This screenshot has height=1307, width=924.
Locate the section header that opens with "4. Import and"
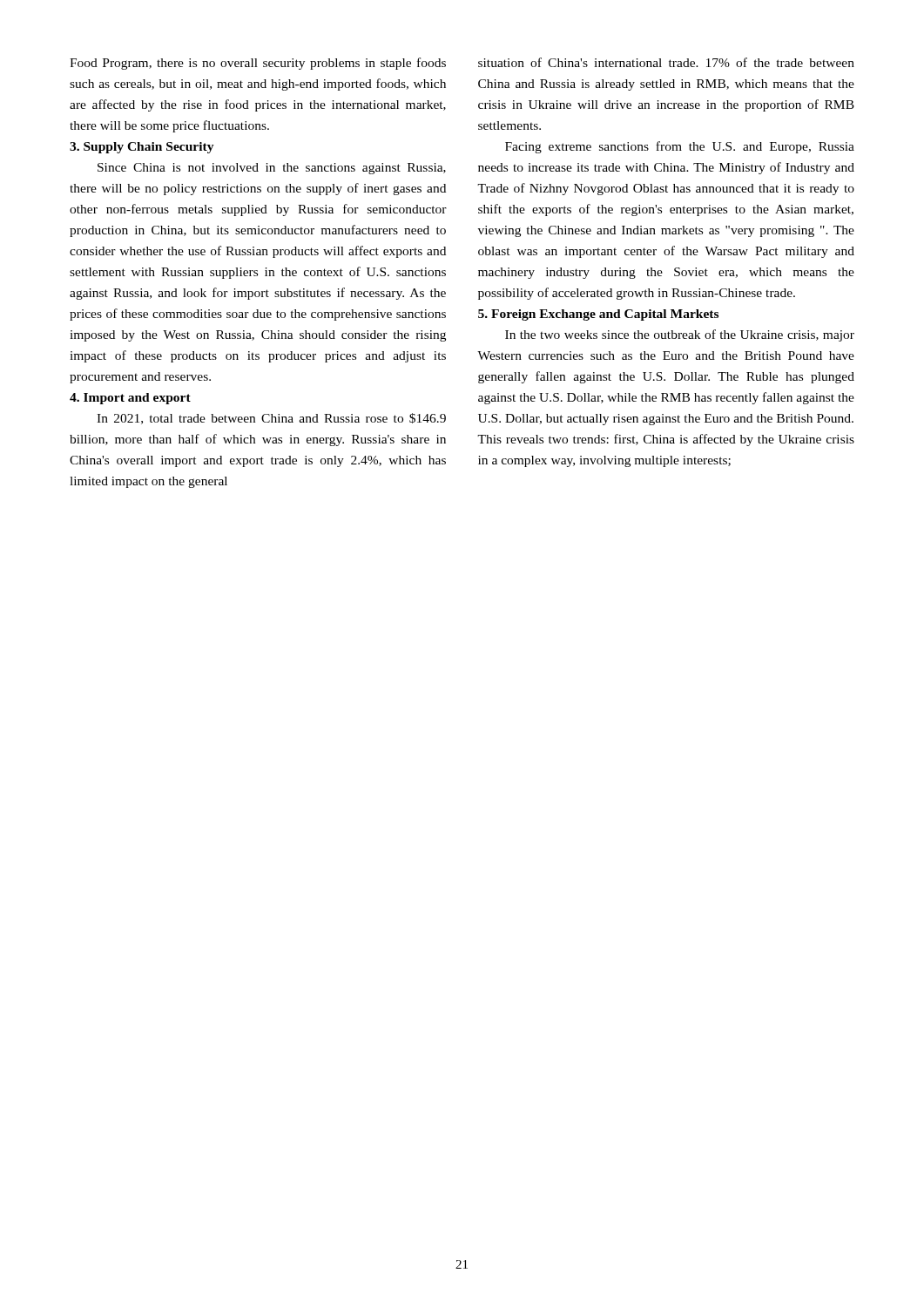coord(130,399)
